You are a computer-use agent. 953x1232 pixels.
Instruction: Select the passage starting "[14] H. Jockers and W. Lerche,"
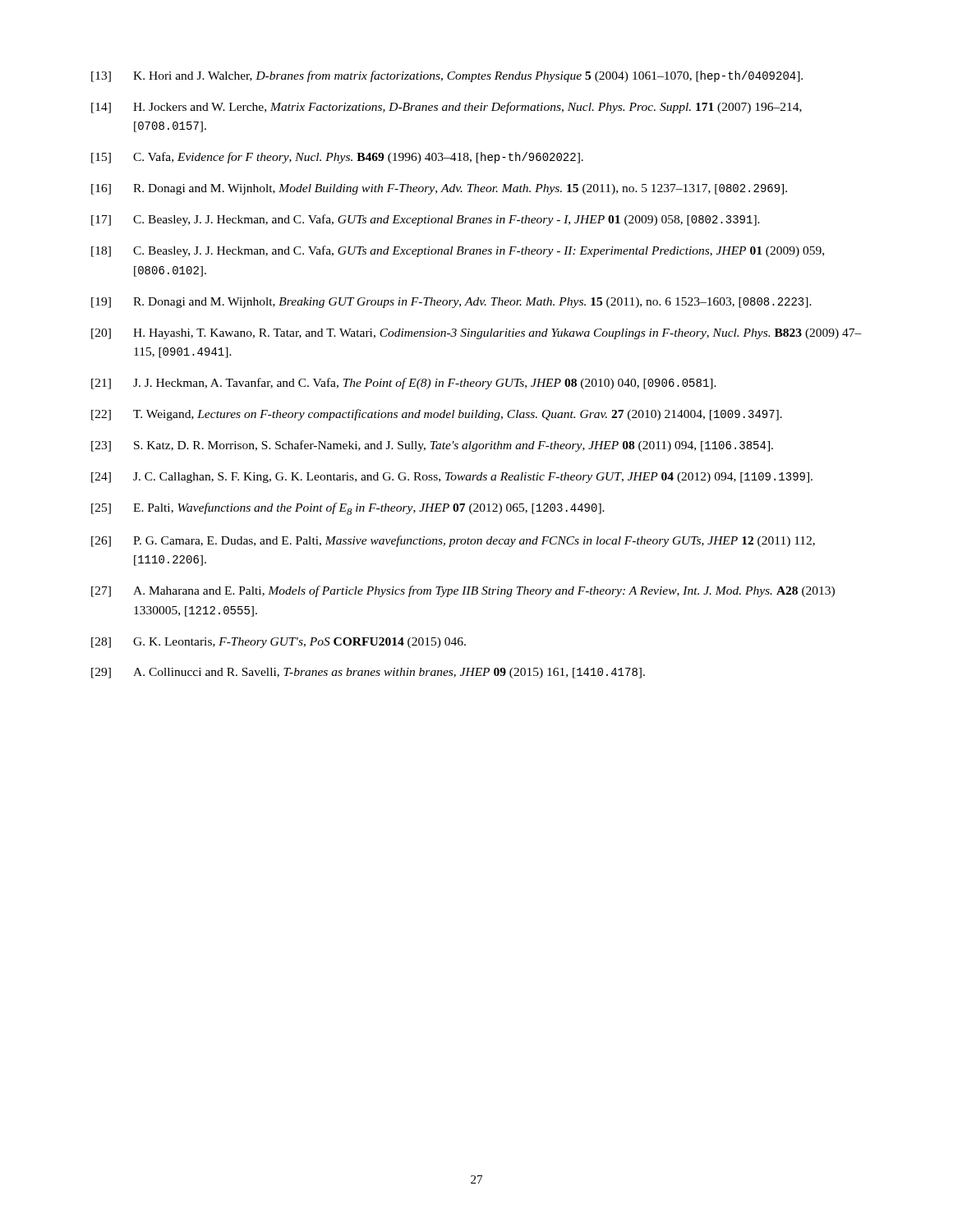click(x=476, y=116)
